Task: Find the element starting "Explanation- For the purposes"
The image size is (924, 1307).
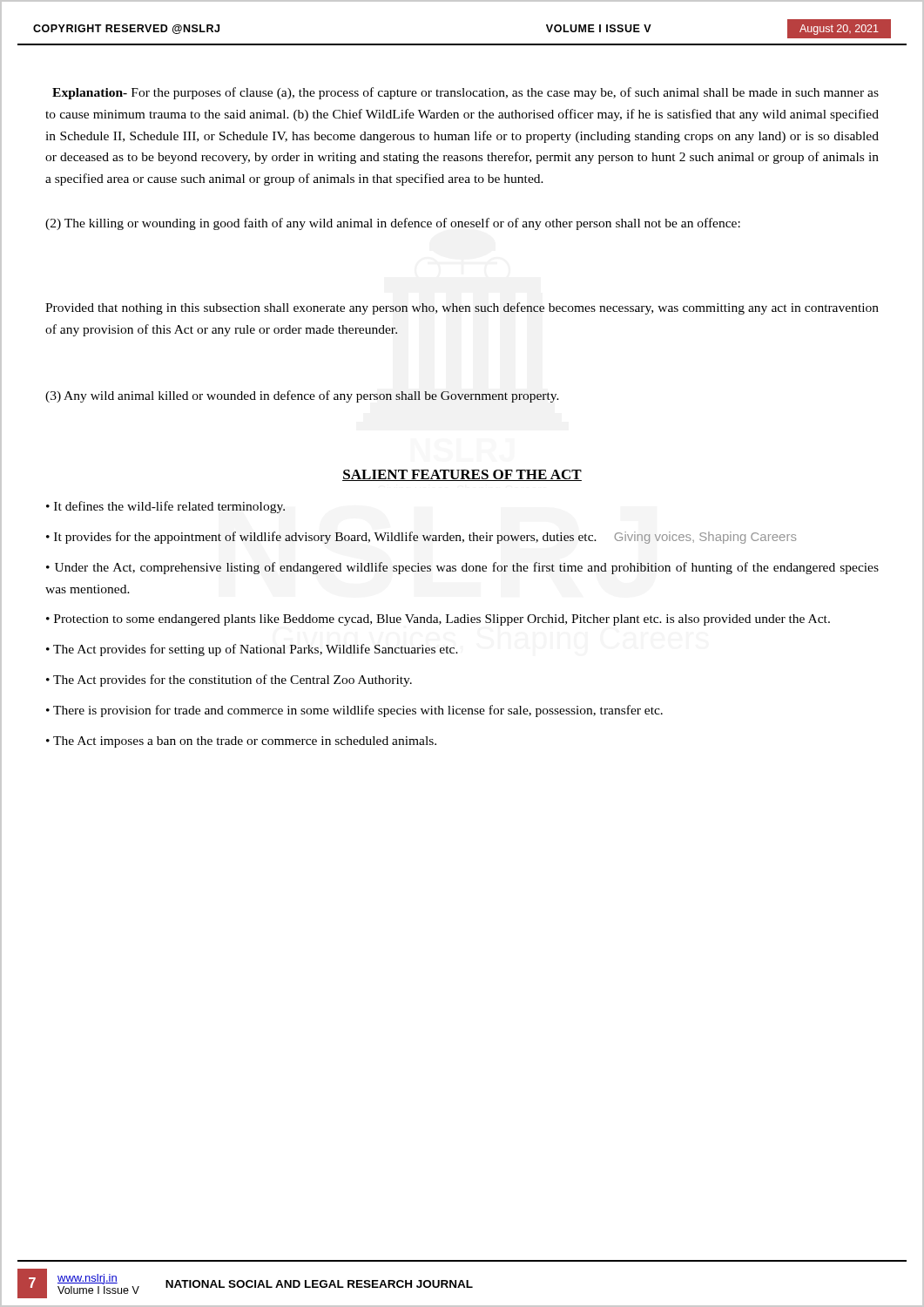Action: coord(462,135)
